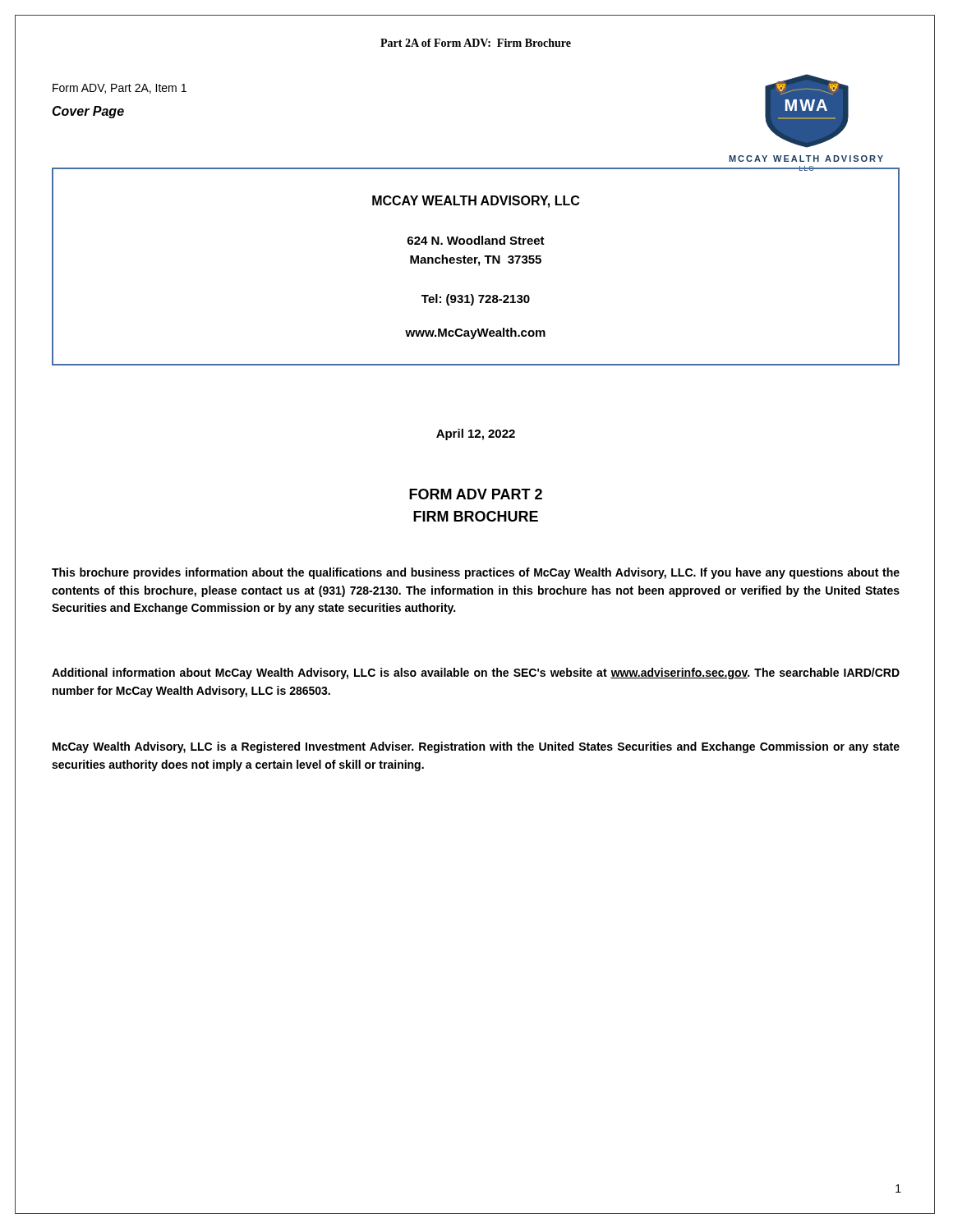Locate the text block with the text "This brochure provides information"
953x1232 pixels.
tap(476, 590)
